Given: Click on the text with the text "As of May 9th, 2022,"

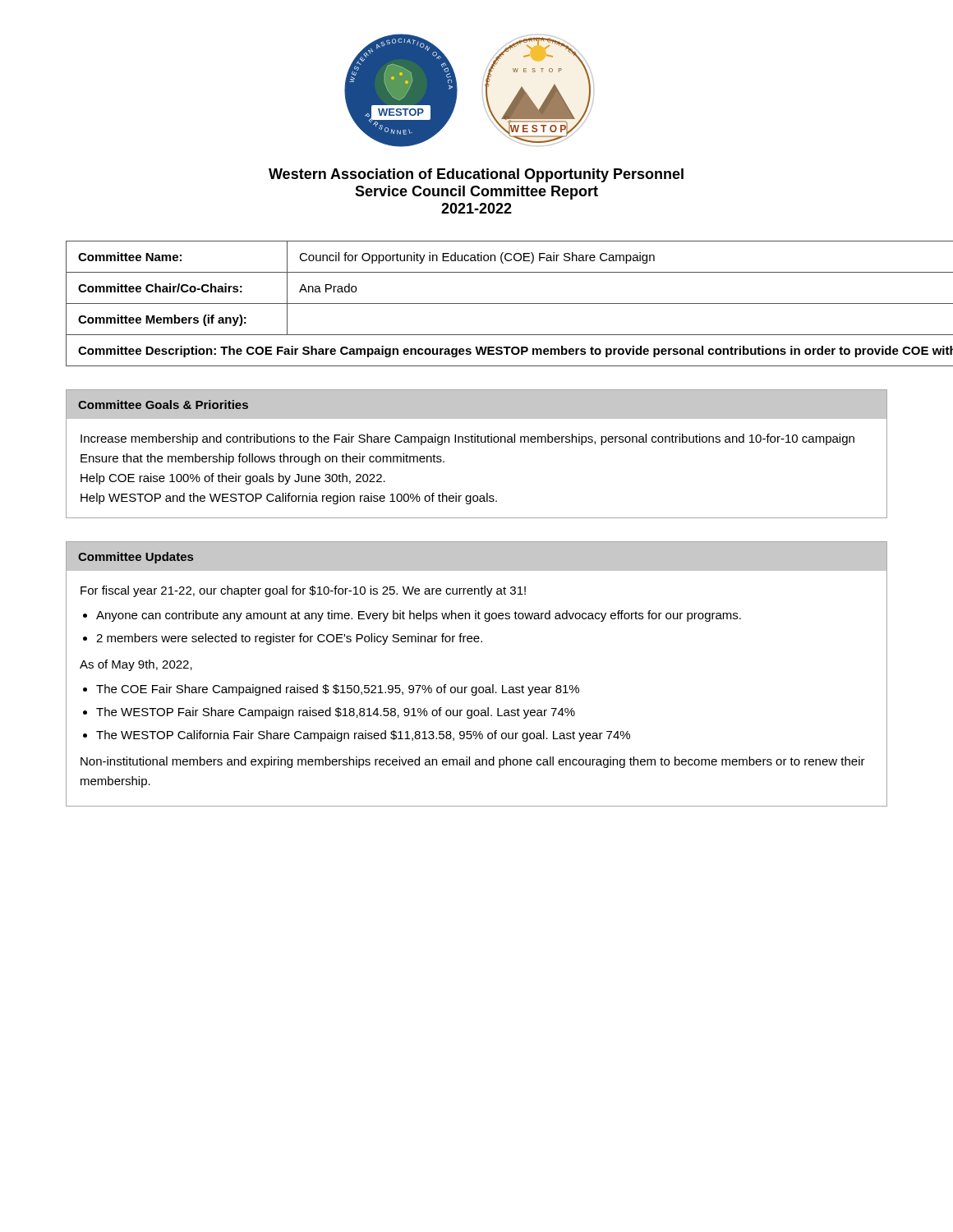Looking at the screenshot, I should point(136,665).
